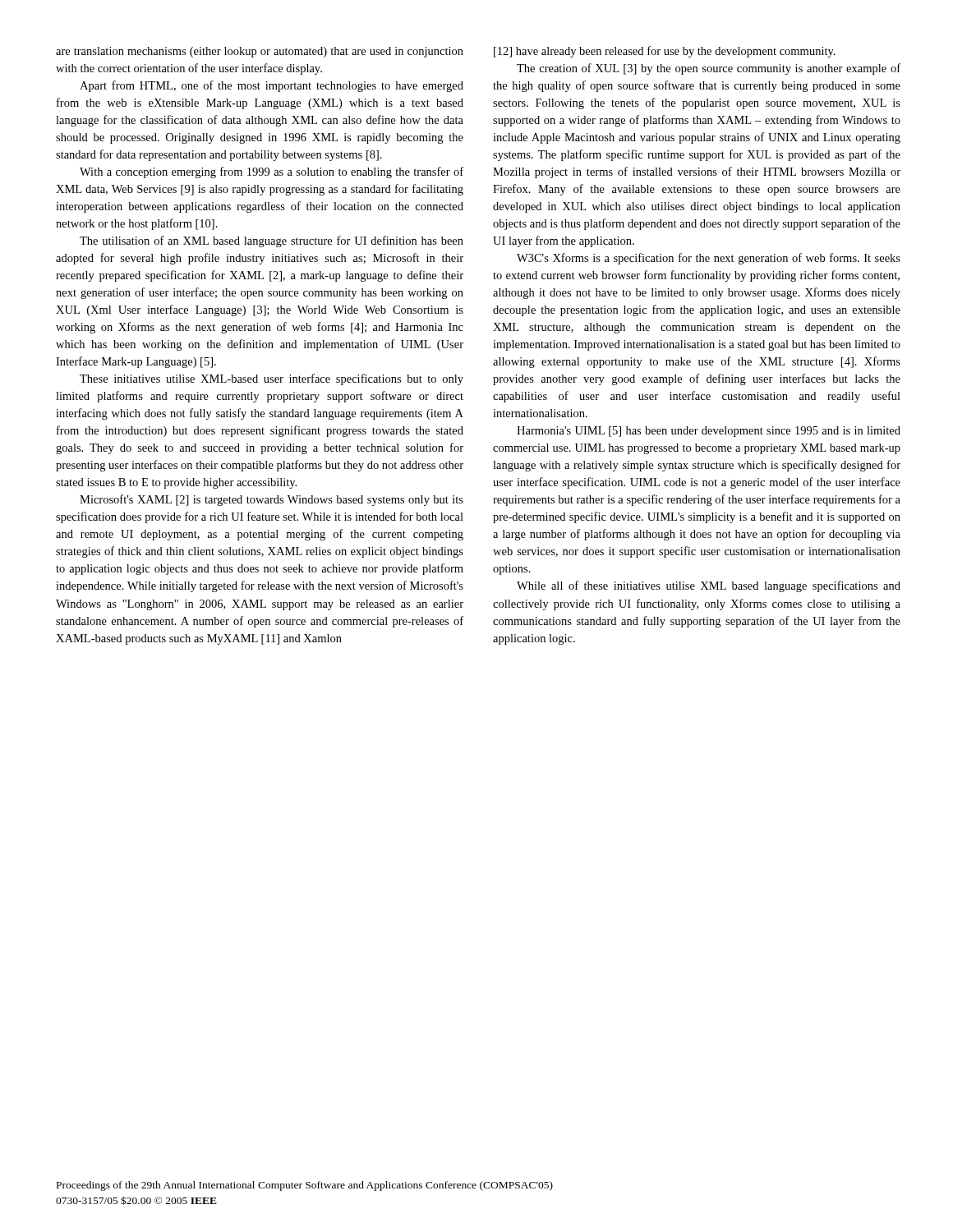Viewport: 953px width, 1232px height.
Task: Locate the block of text that opens with "[12] have already been released"
Action: click(x=697, y=345)
